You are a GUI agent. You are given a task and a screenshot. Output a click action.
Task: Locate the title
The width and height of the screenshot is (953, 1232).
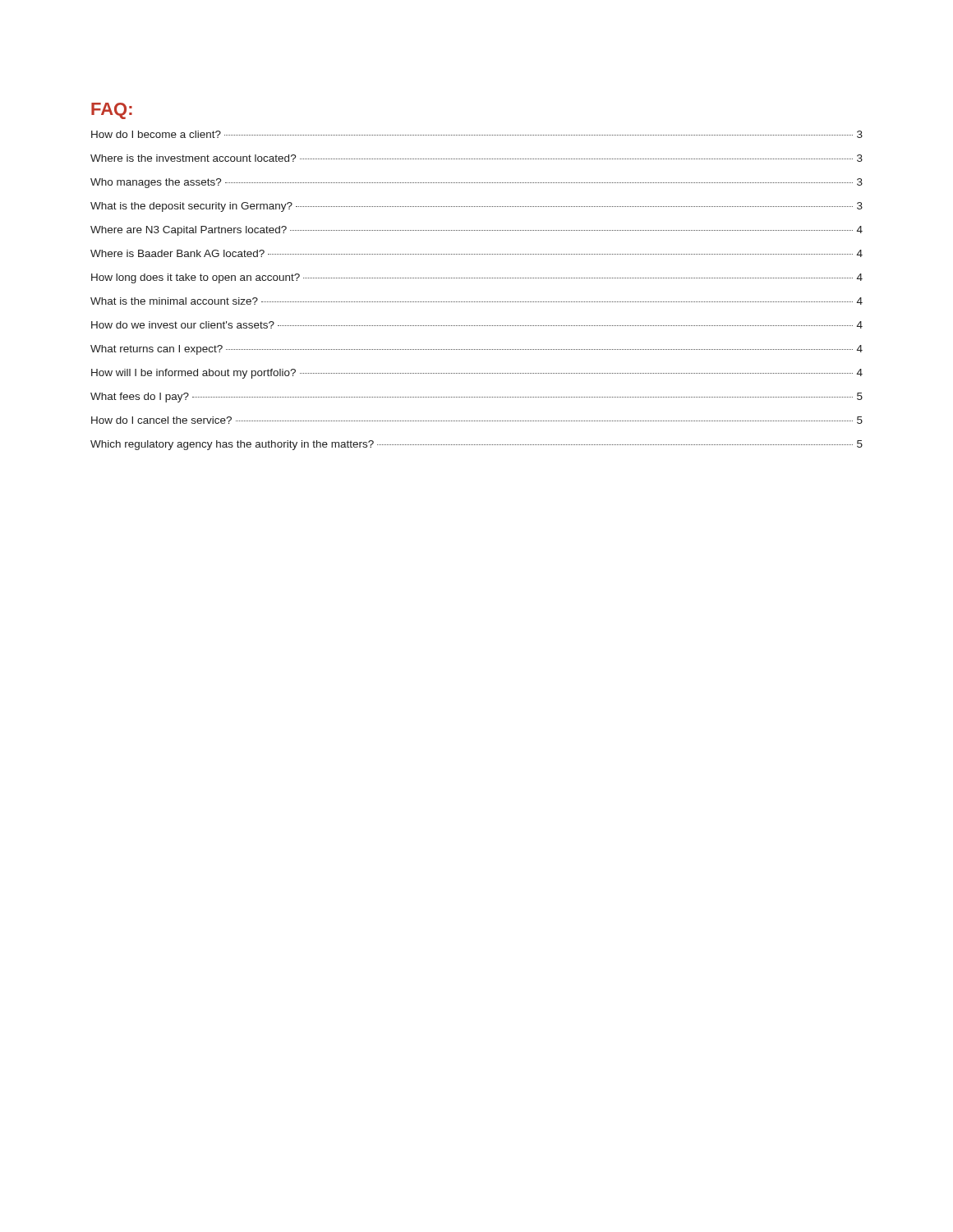click(112, 109)
